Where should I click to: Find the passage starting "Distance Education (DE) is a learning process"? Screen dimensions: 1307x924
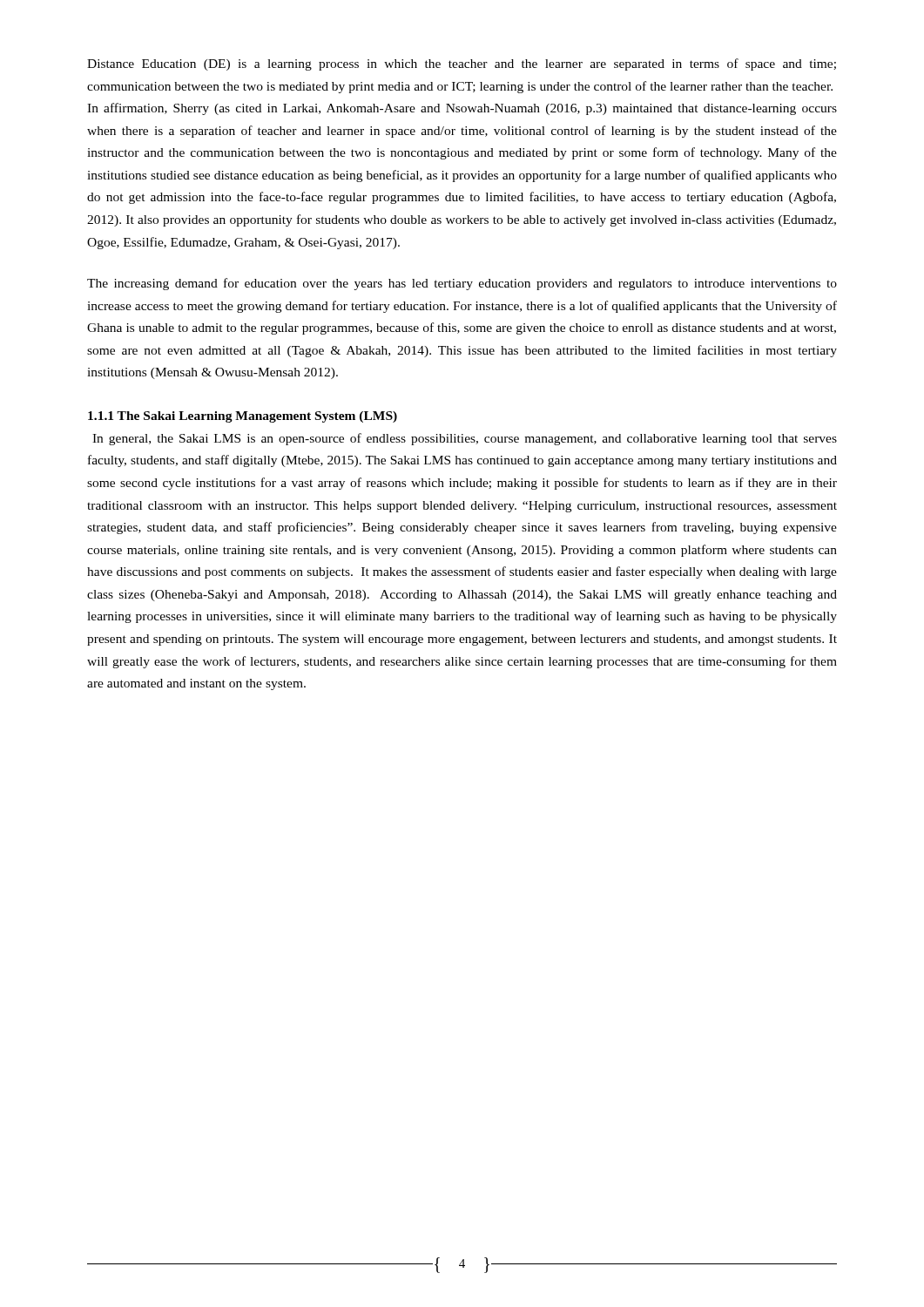pos(462,152)
